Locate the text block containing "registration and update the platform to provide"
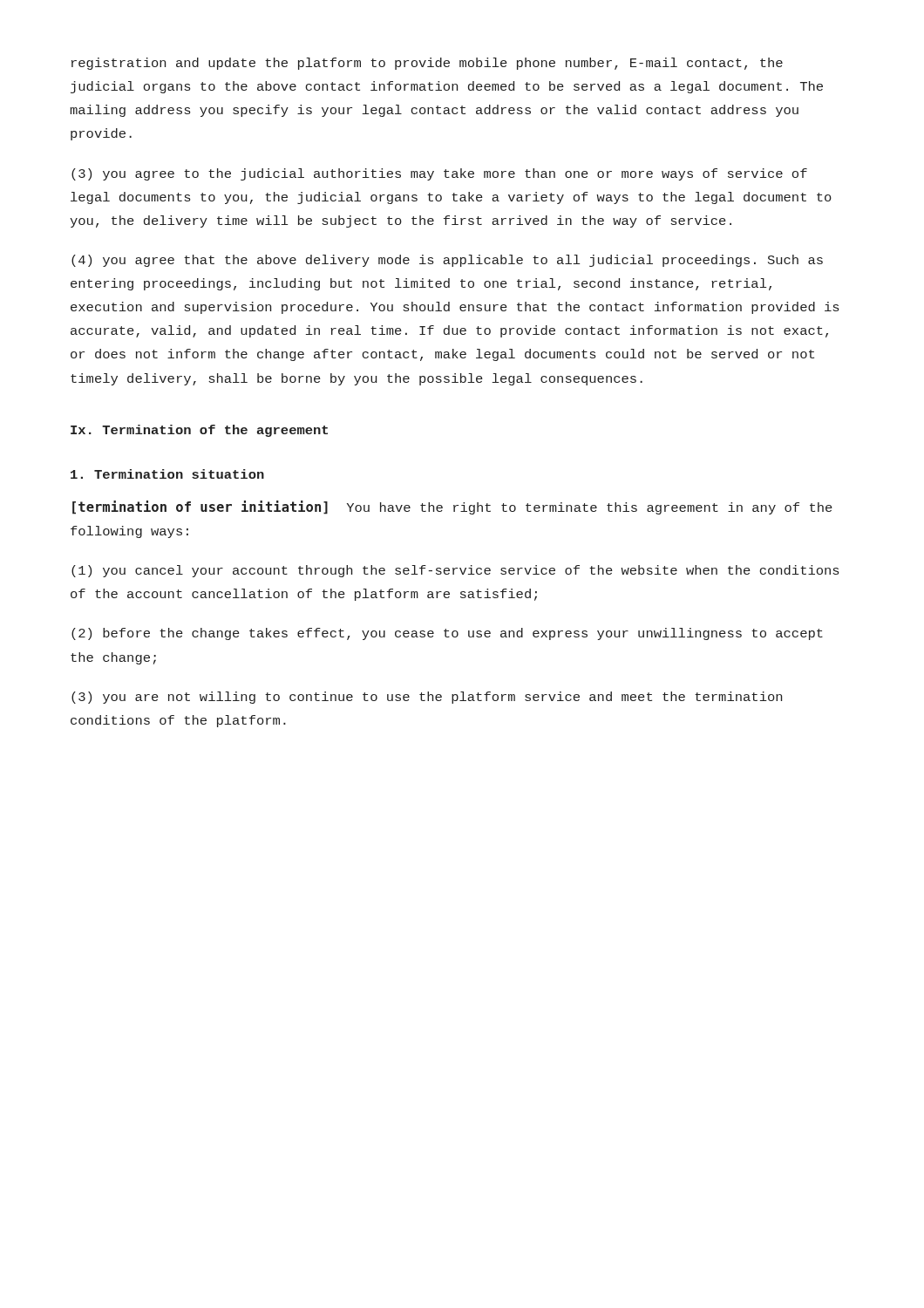Viewport: 924px width, 1308px height. (x=447, y=99)
